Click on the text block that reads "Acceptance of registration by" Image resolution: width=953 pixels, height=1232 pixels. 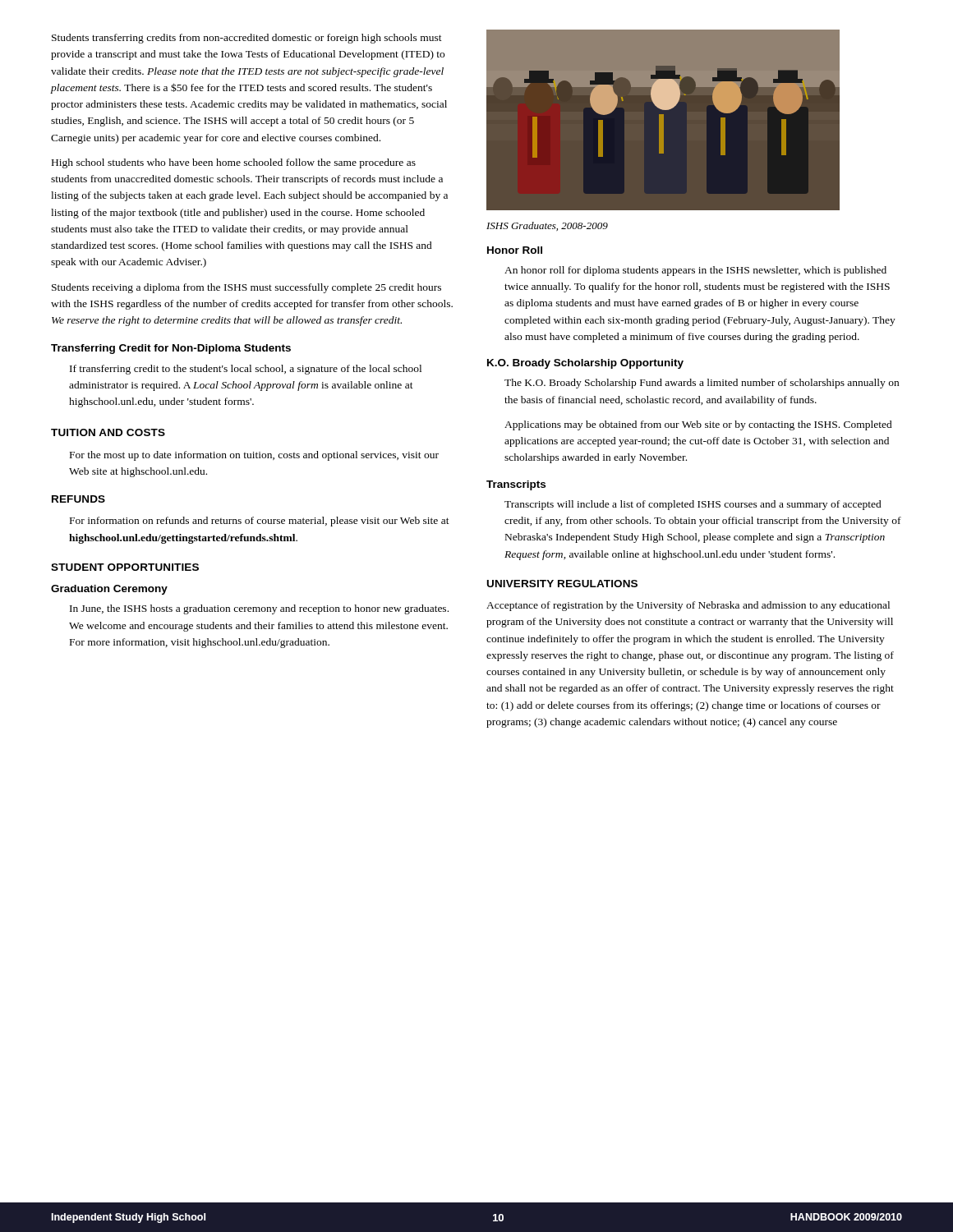[x=694, y=664]
